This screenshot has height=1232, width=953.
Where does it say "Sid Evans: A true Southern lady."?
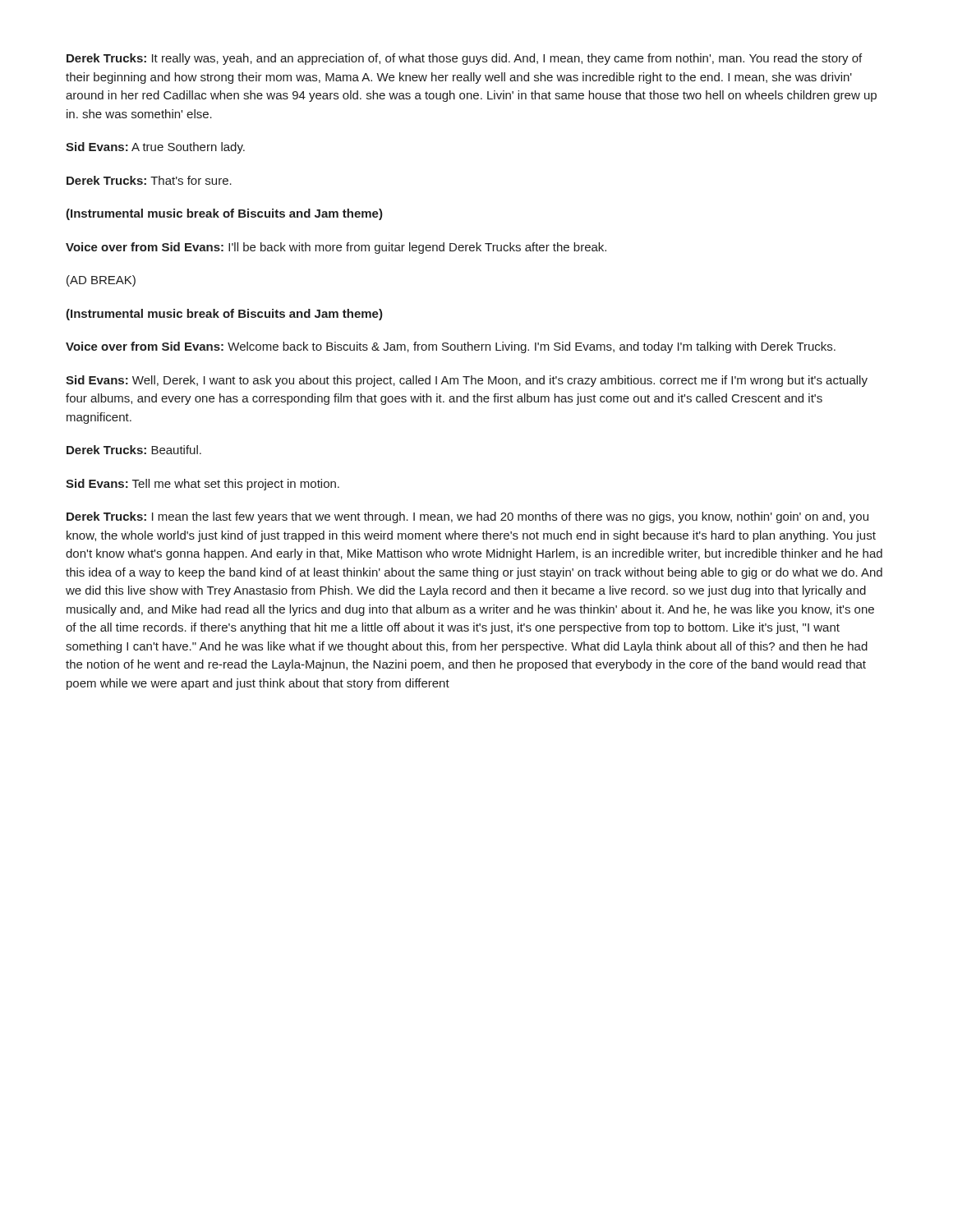(156, 147)
